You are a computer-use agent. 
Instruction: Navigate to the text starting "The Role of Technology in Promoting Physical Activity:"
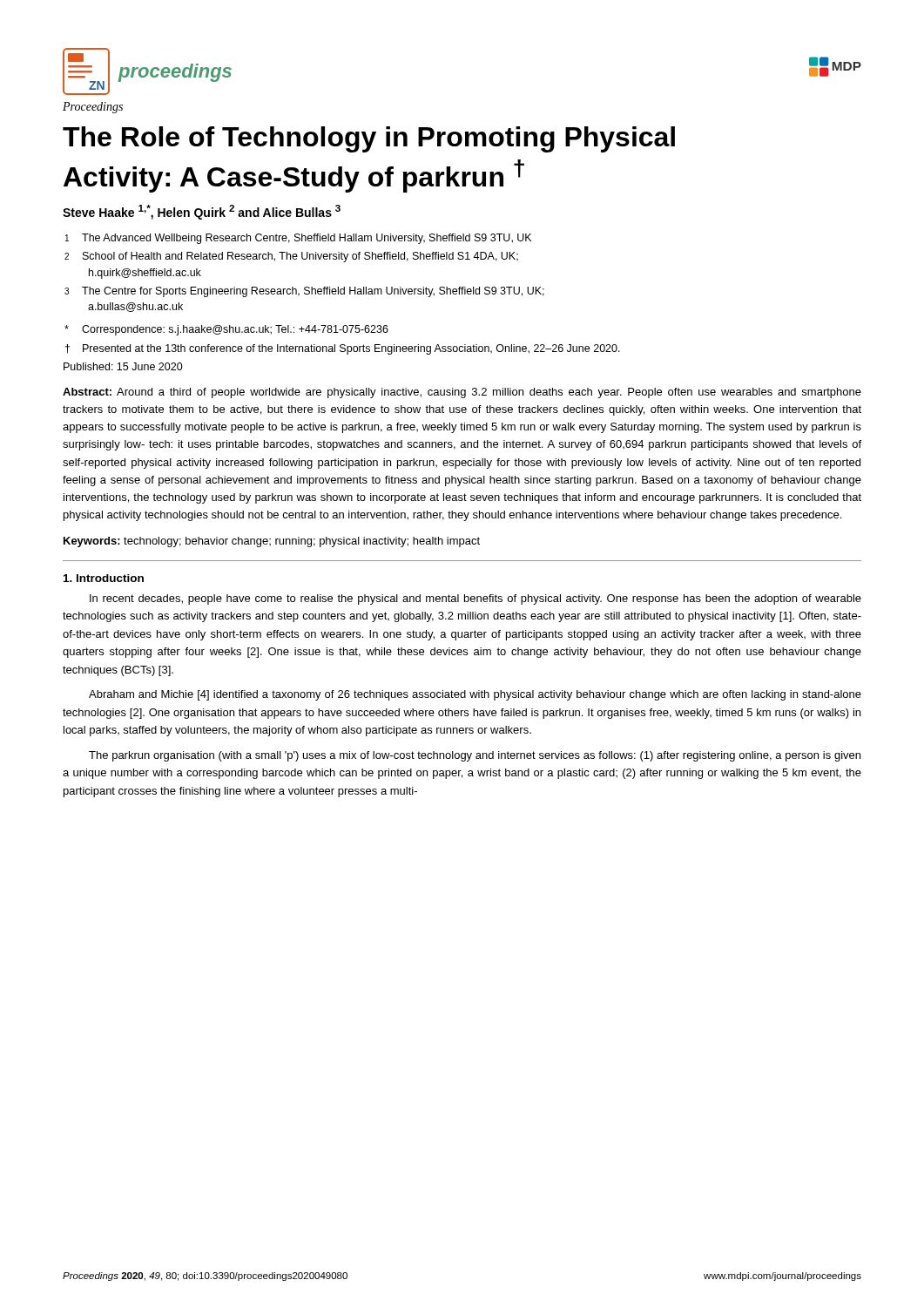[x=370, y=157]
